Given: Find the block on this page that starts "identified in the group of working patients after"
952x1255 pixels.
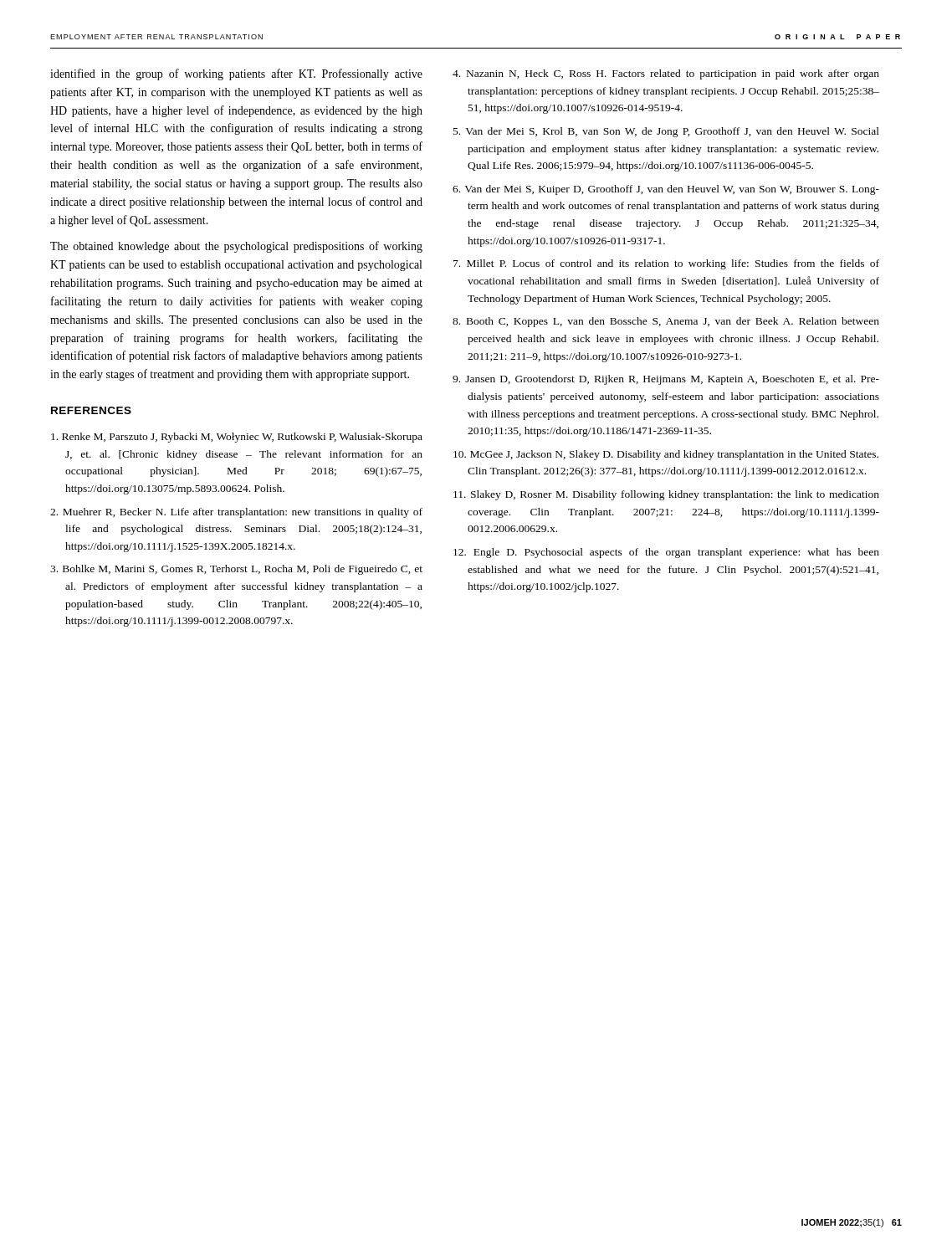Looking at the screenshot, I should 236,147.
